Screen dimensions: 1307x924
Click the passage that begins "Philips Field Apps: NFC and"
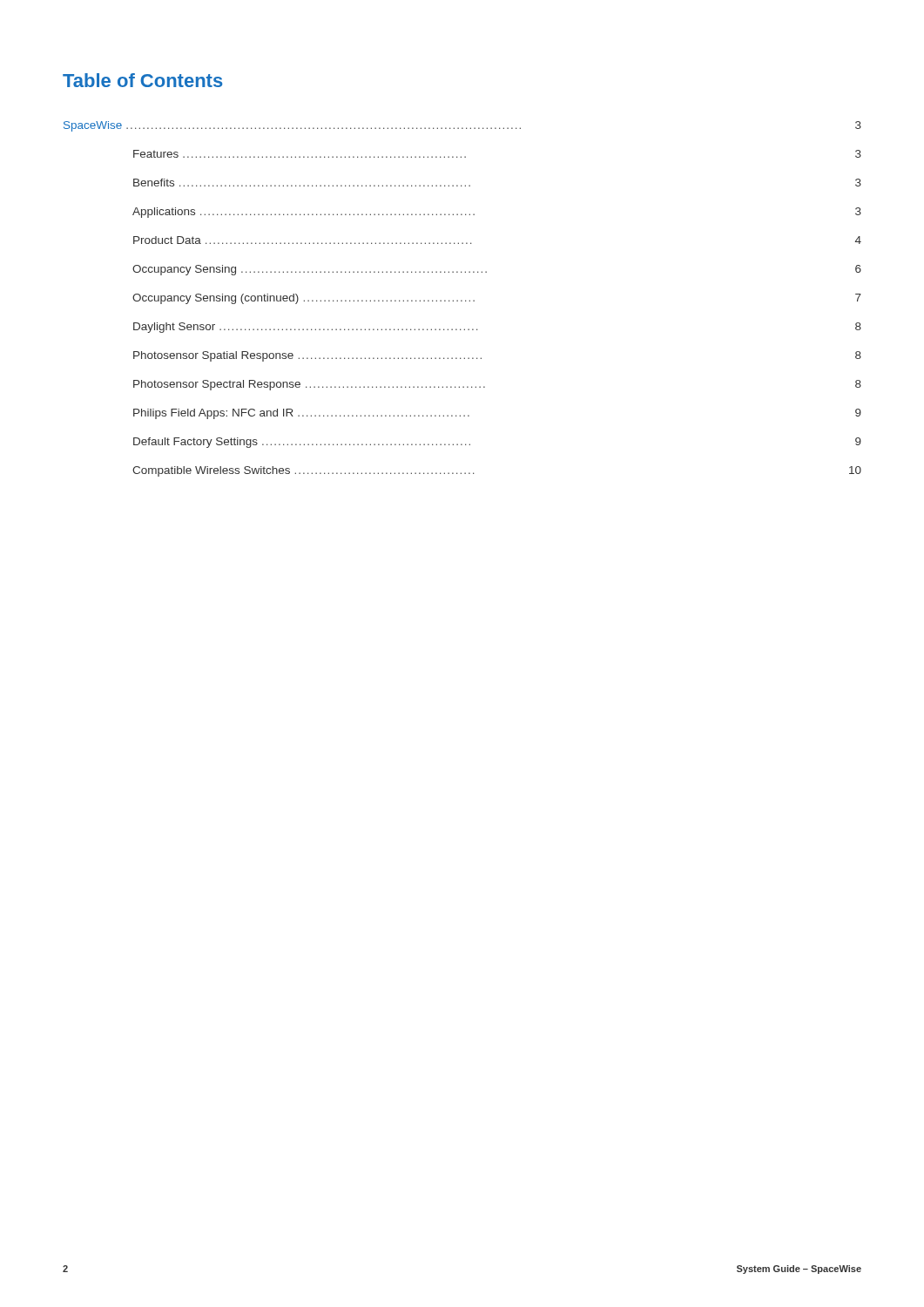[215, 413]
